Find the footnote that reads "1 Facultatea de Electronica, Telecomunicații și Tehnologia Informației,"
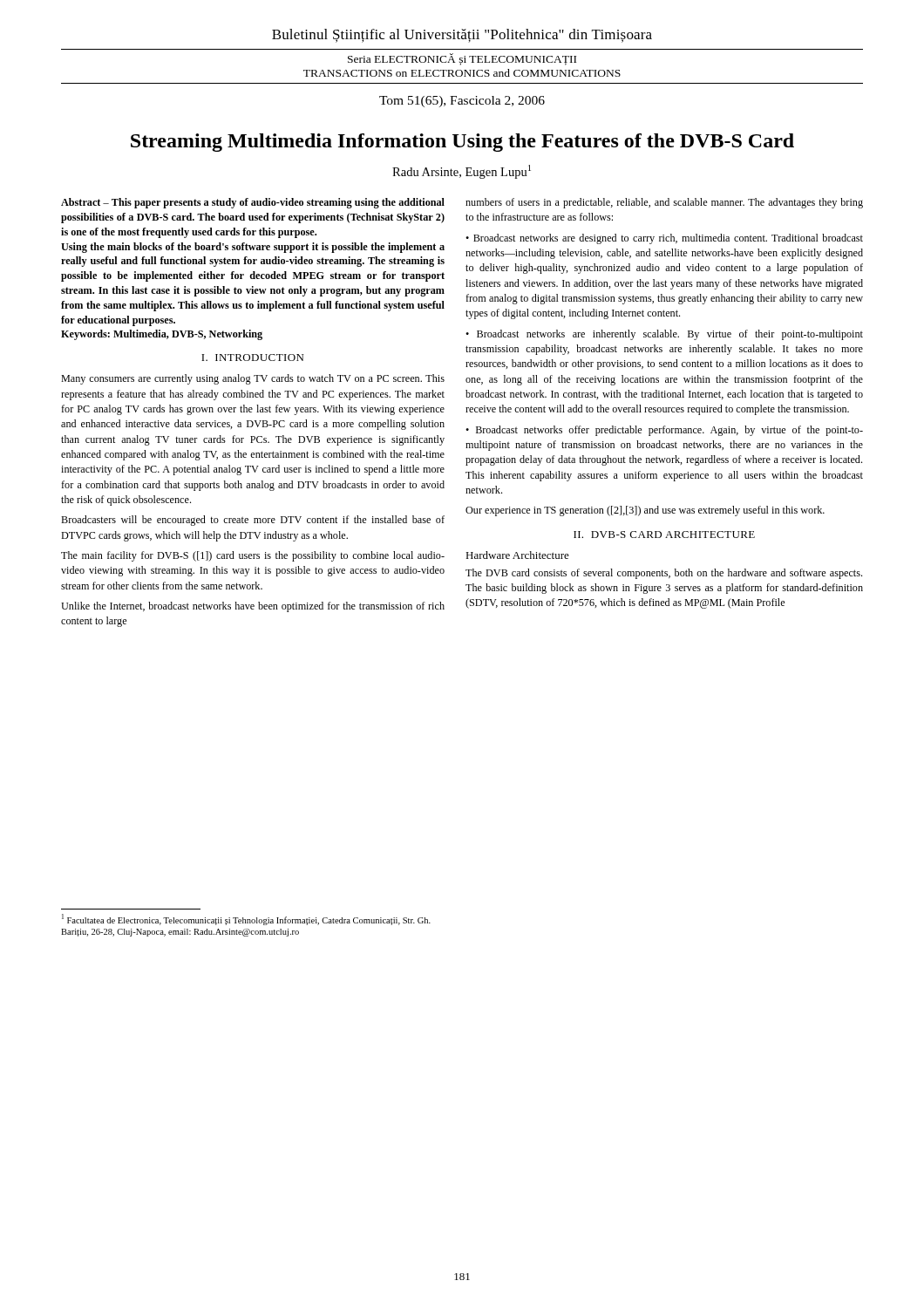The image size is (924, 1308). click(246, 925)
